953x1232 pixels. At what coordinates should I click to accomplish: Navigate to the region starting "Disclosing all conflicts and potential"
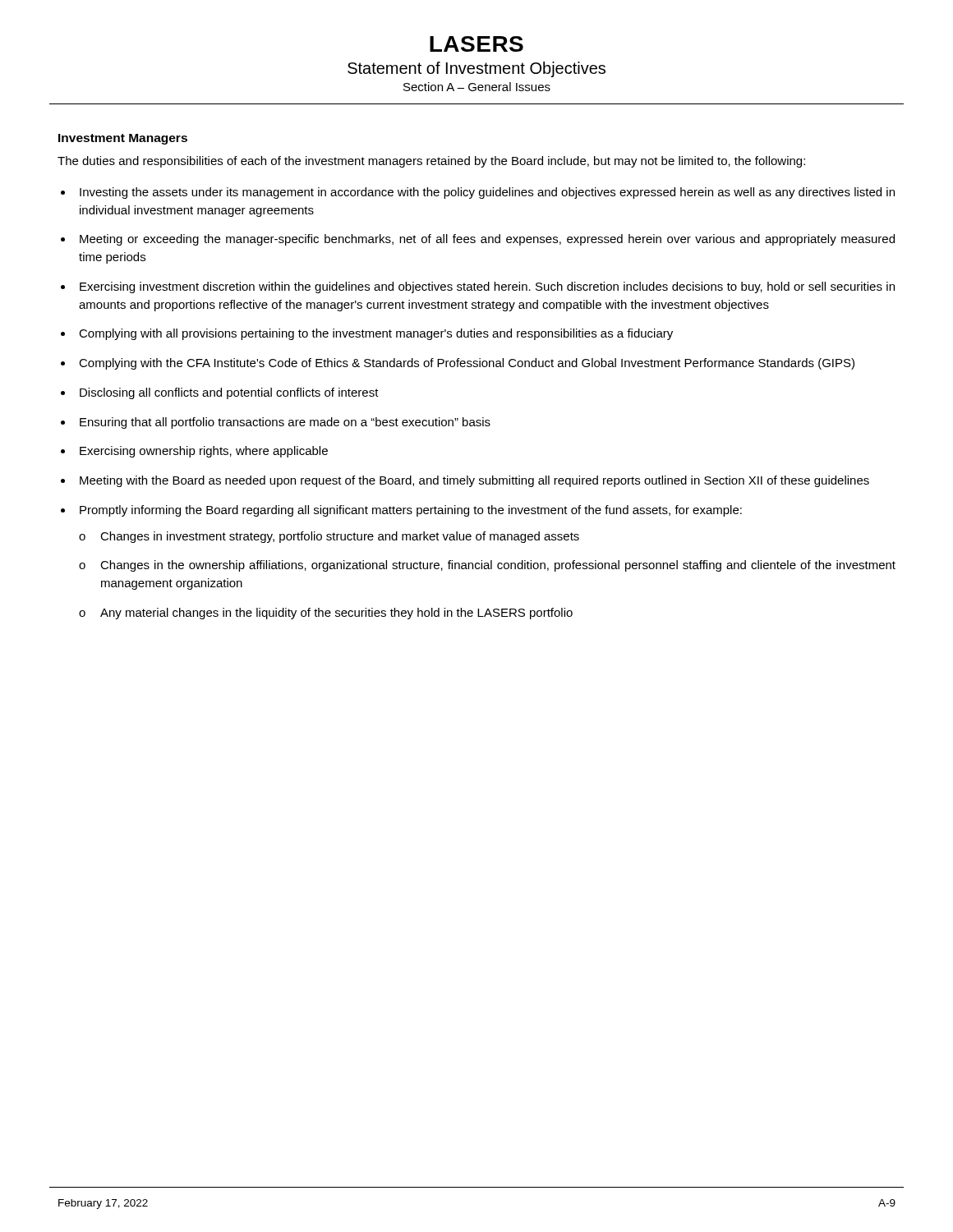pos(229,392)
